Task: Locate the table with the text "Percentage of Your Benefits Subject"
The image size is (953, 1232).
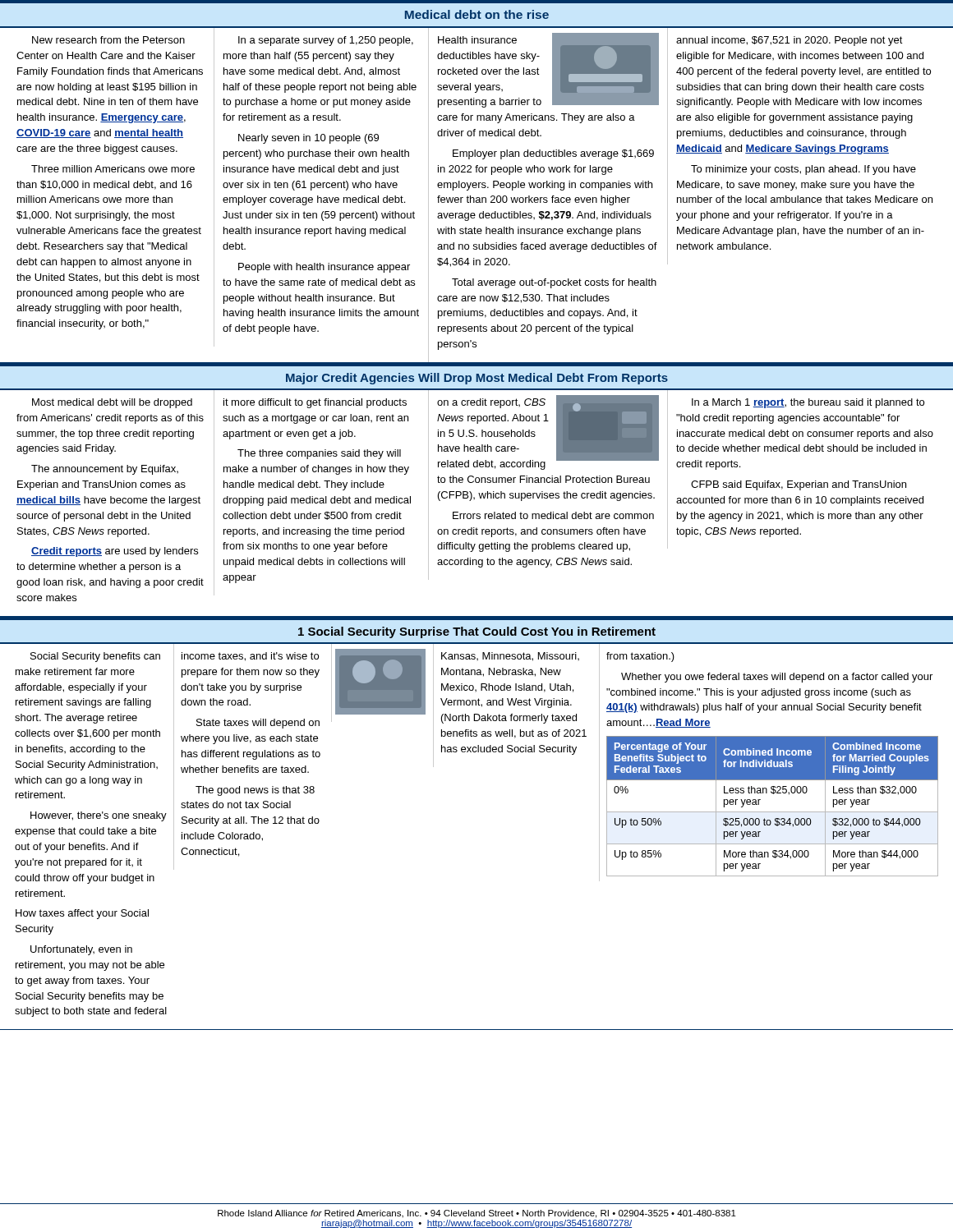Action: coord(772,806)
